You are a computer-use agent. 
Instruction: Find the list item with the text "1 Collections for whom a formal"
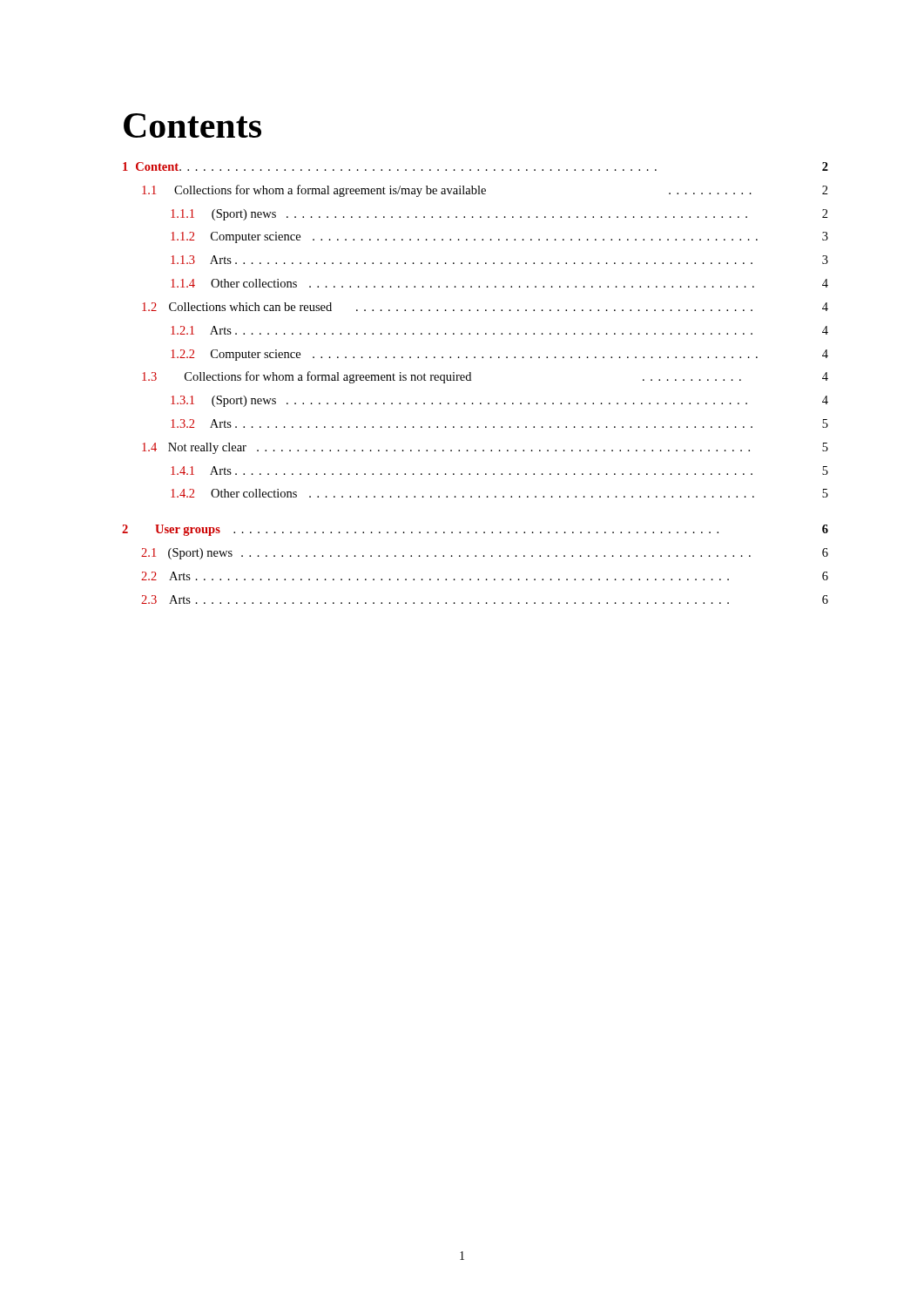475,190
